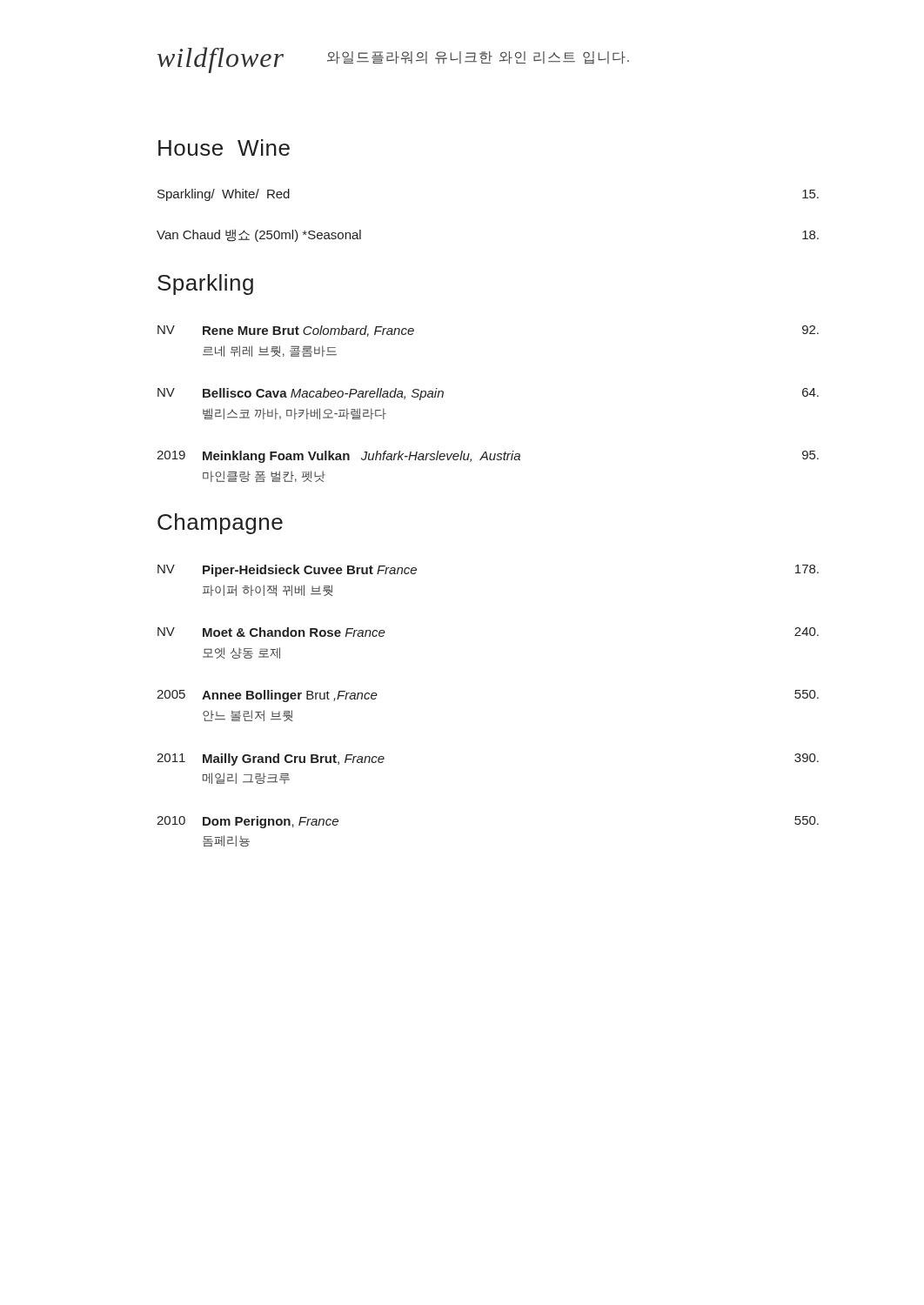Find "2010 Dom Perignon, France 돔페리뇽 550." on this page
The image size is (924, 1305).
[167, 823]
